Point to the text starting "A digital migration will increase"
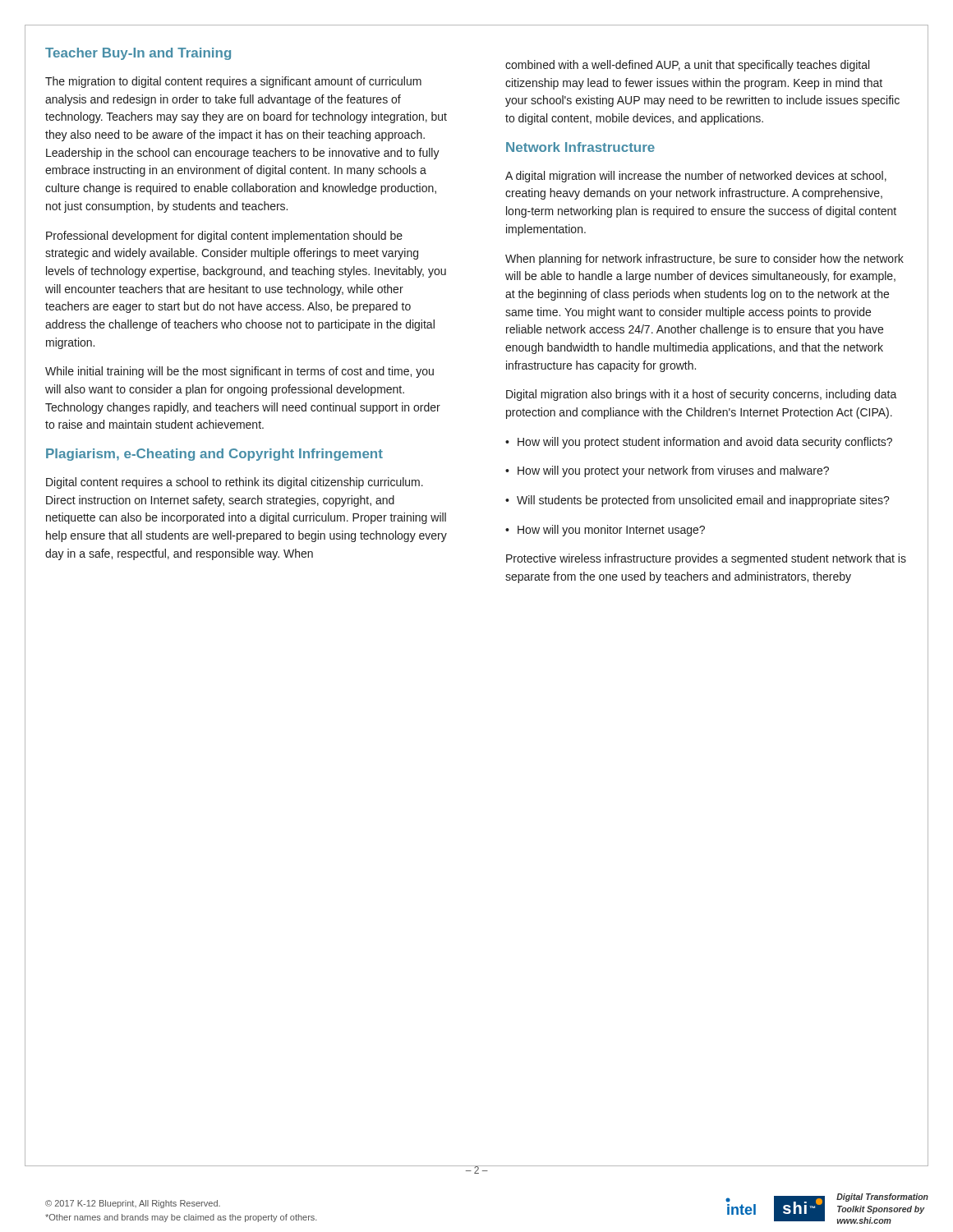953x1232 pixels. pyautogui.click(x=707, y=203)
